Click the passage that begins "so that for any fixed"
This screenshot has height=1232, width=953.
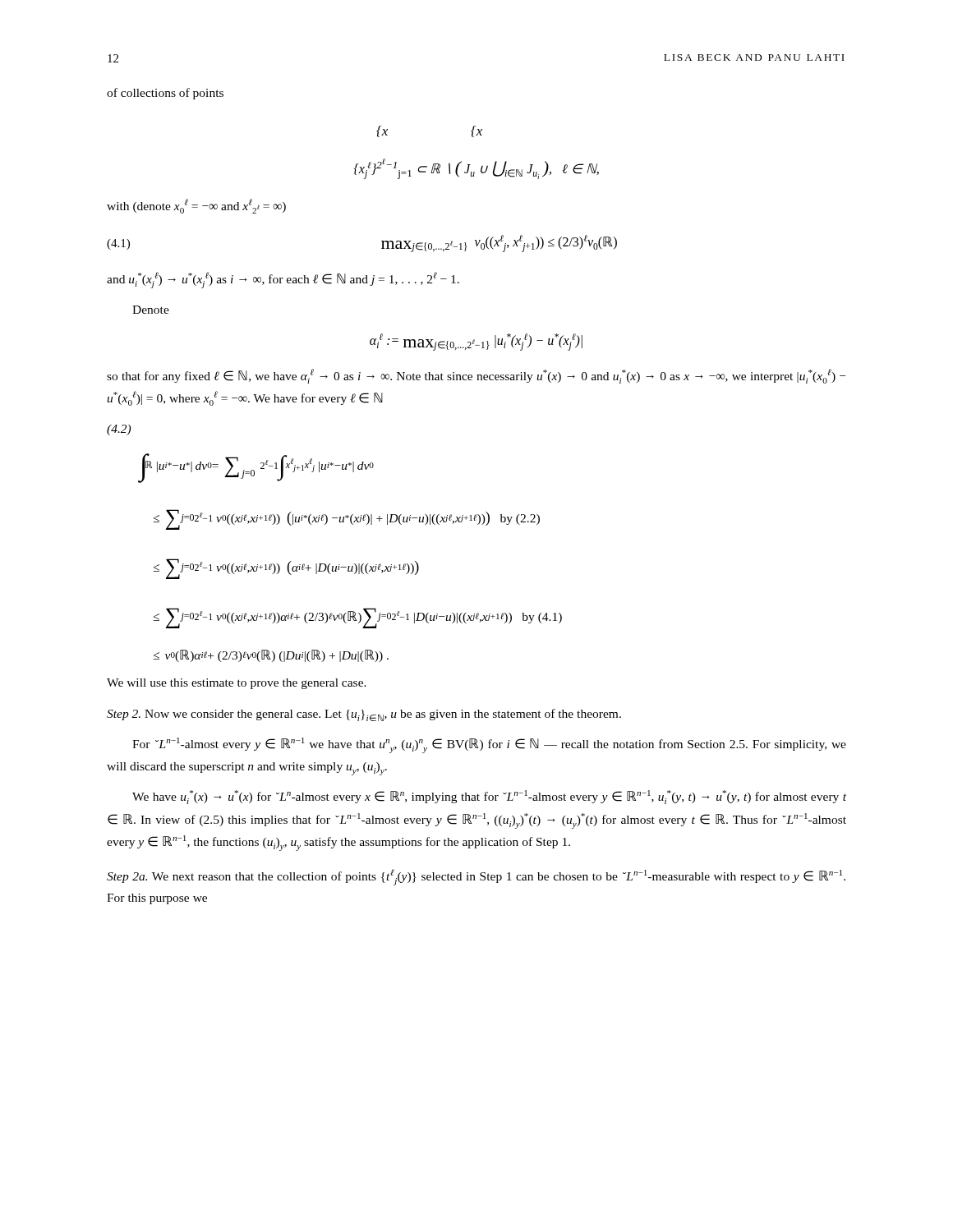pos(476,388)
